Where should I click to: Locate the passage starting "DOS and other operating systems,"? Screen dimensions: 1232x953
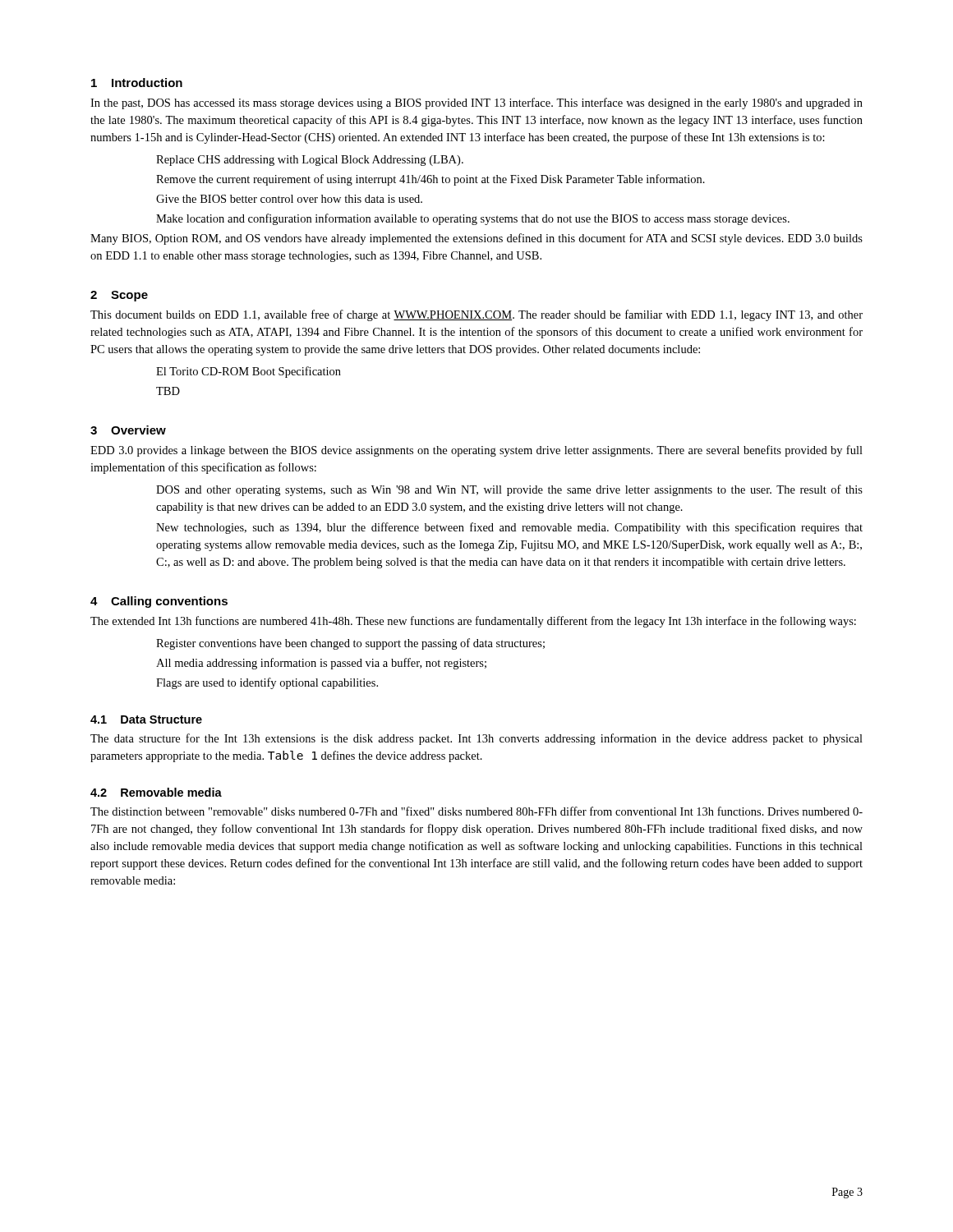[x=509, y=498]
